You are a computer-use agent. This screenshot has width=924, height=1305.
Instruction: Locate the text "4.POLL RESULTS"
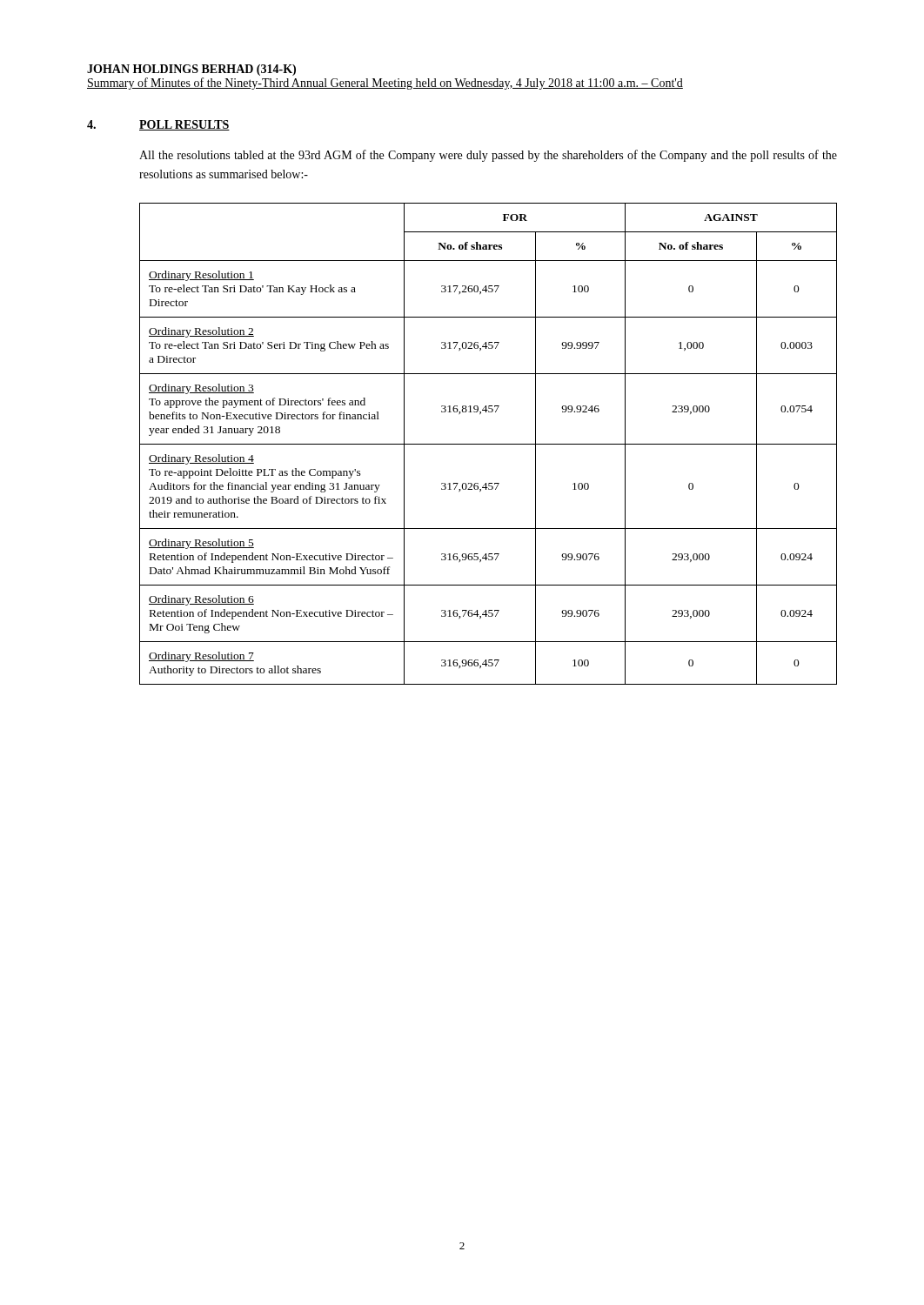point(158,125)
